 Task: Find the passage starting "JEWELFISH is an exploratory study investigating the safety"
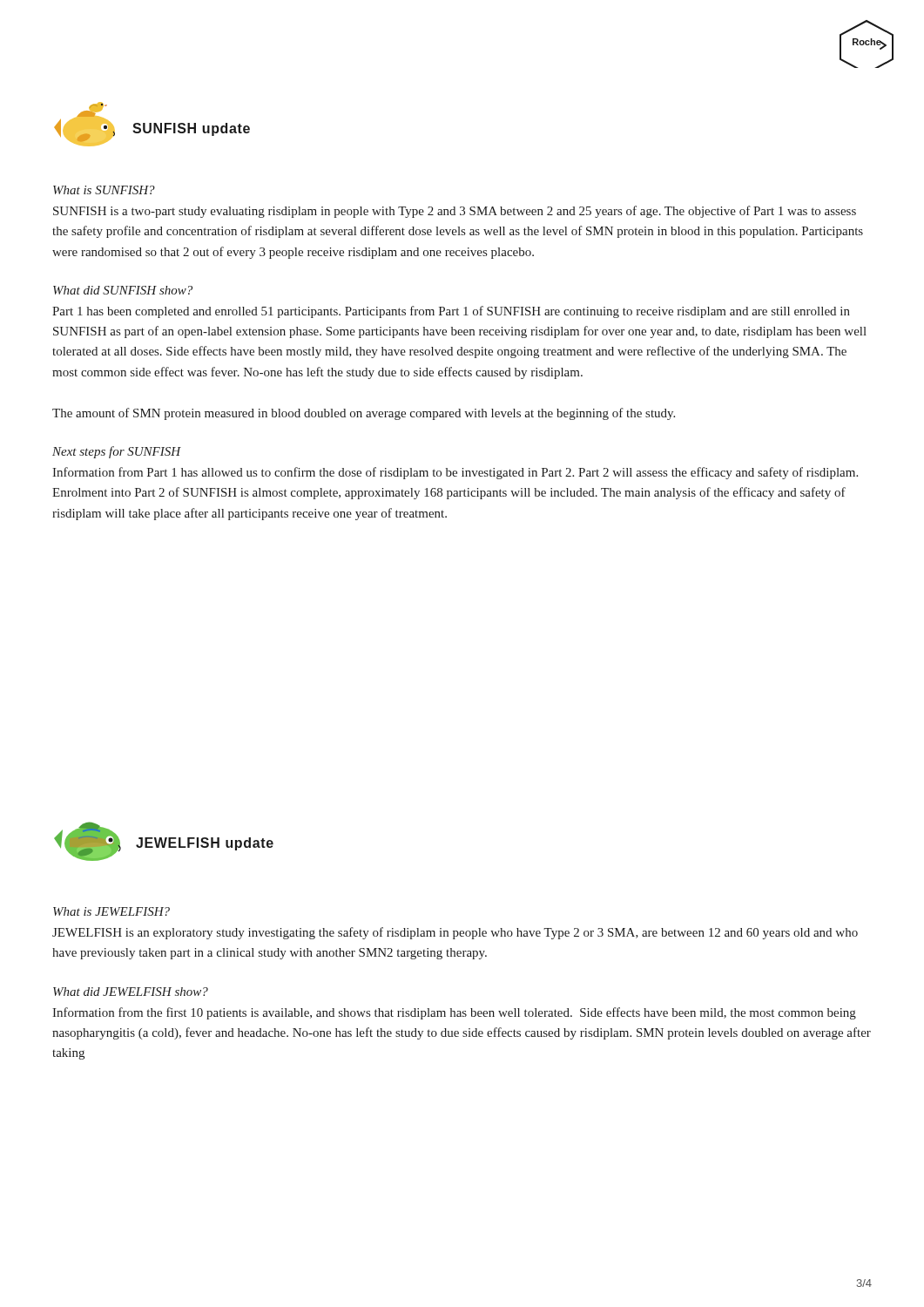tap(455, 942)
